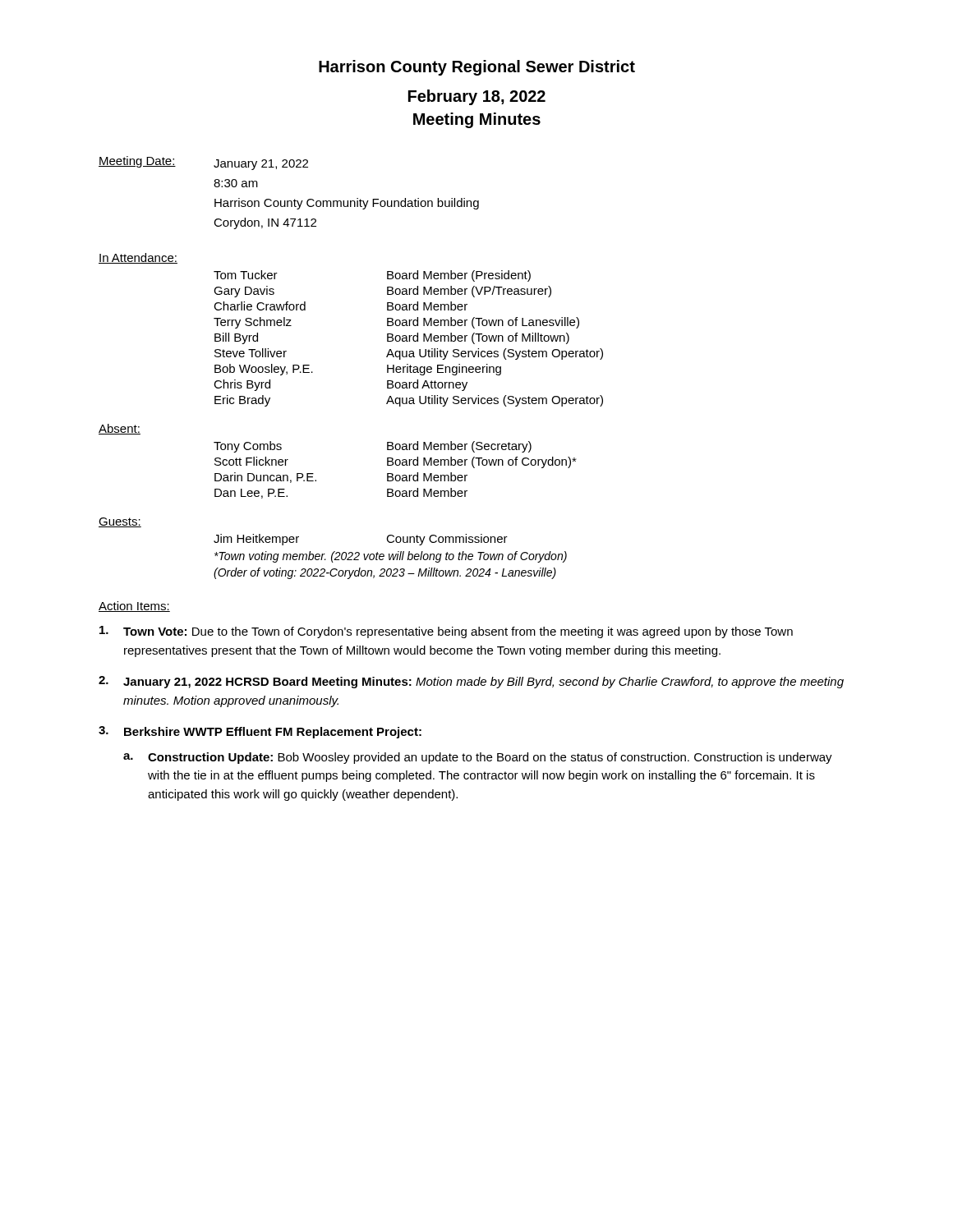Select the list item with the text "2. January 21, 2022 HCRSD Board"
Screen dimensions: 1232x953
click(x=476, y=691)
